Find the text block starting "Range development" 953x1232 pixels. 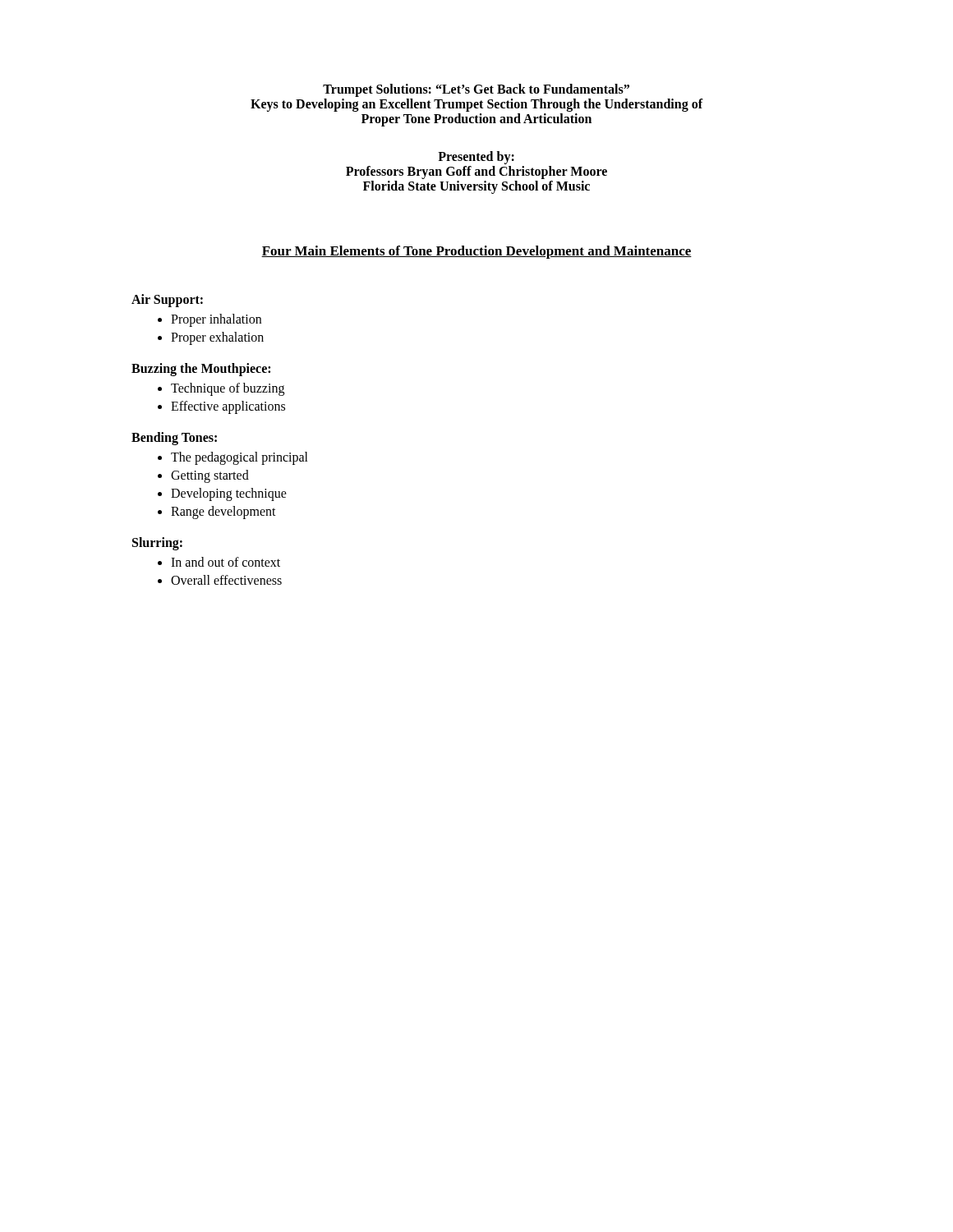(223, 511)
